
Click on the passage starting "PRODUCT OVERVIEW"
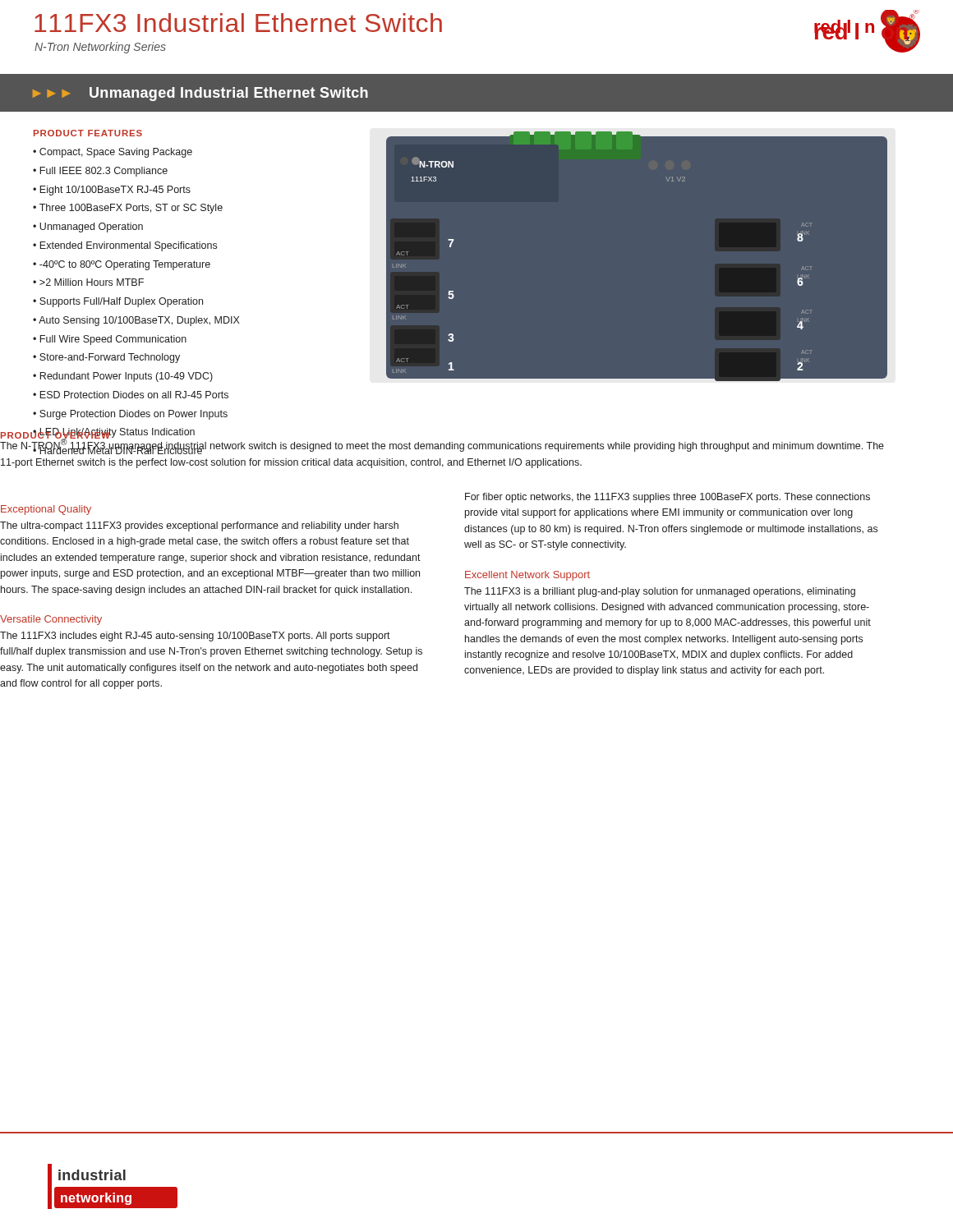pyautogui.click(x=55, y=435)
